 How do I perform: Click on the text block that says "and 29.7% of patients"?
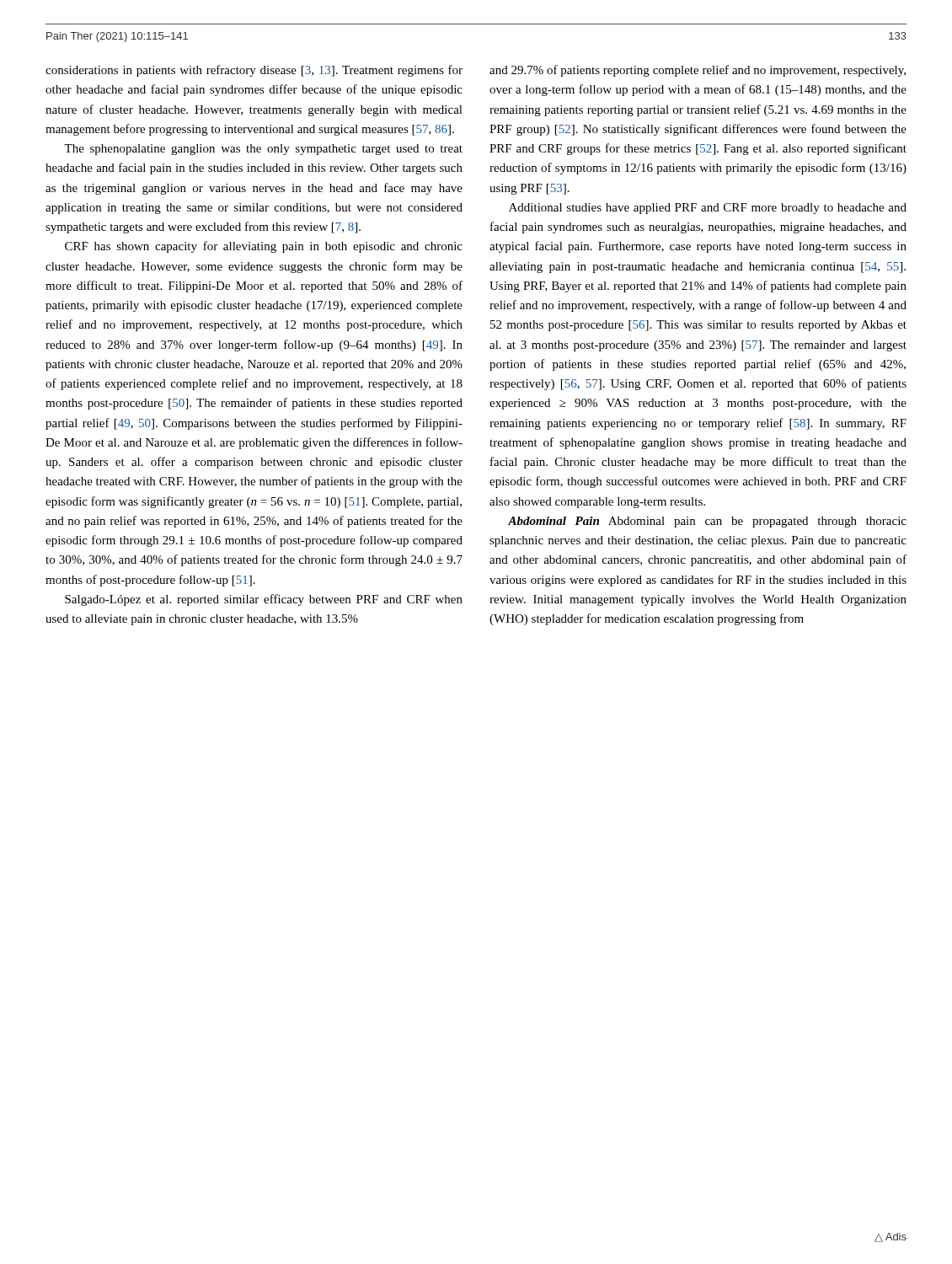click(698, 345)
